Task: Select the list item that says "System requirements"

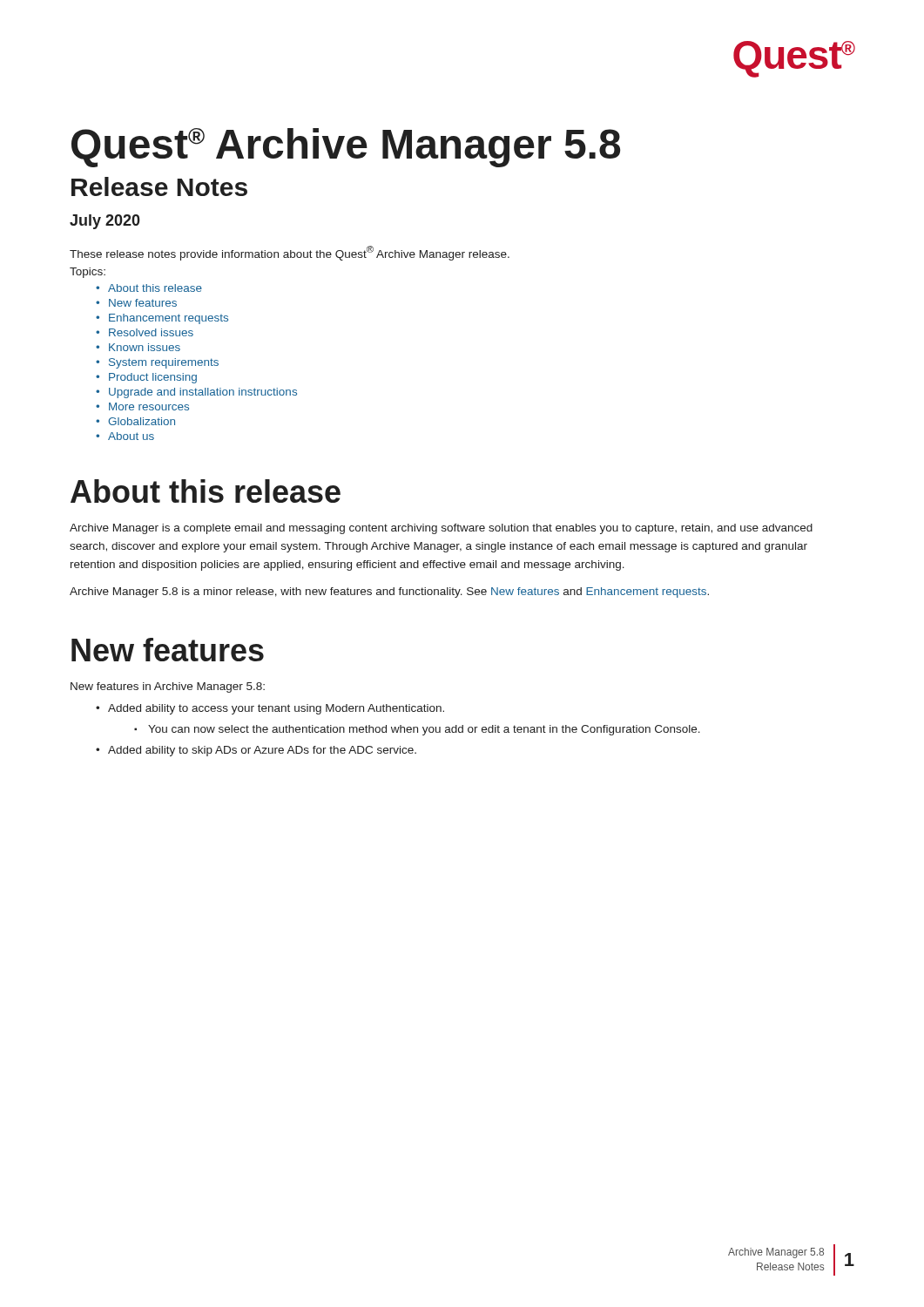Action: [157, 363]
